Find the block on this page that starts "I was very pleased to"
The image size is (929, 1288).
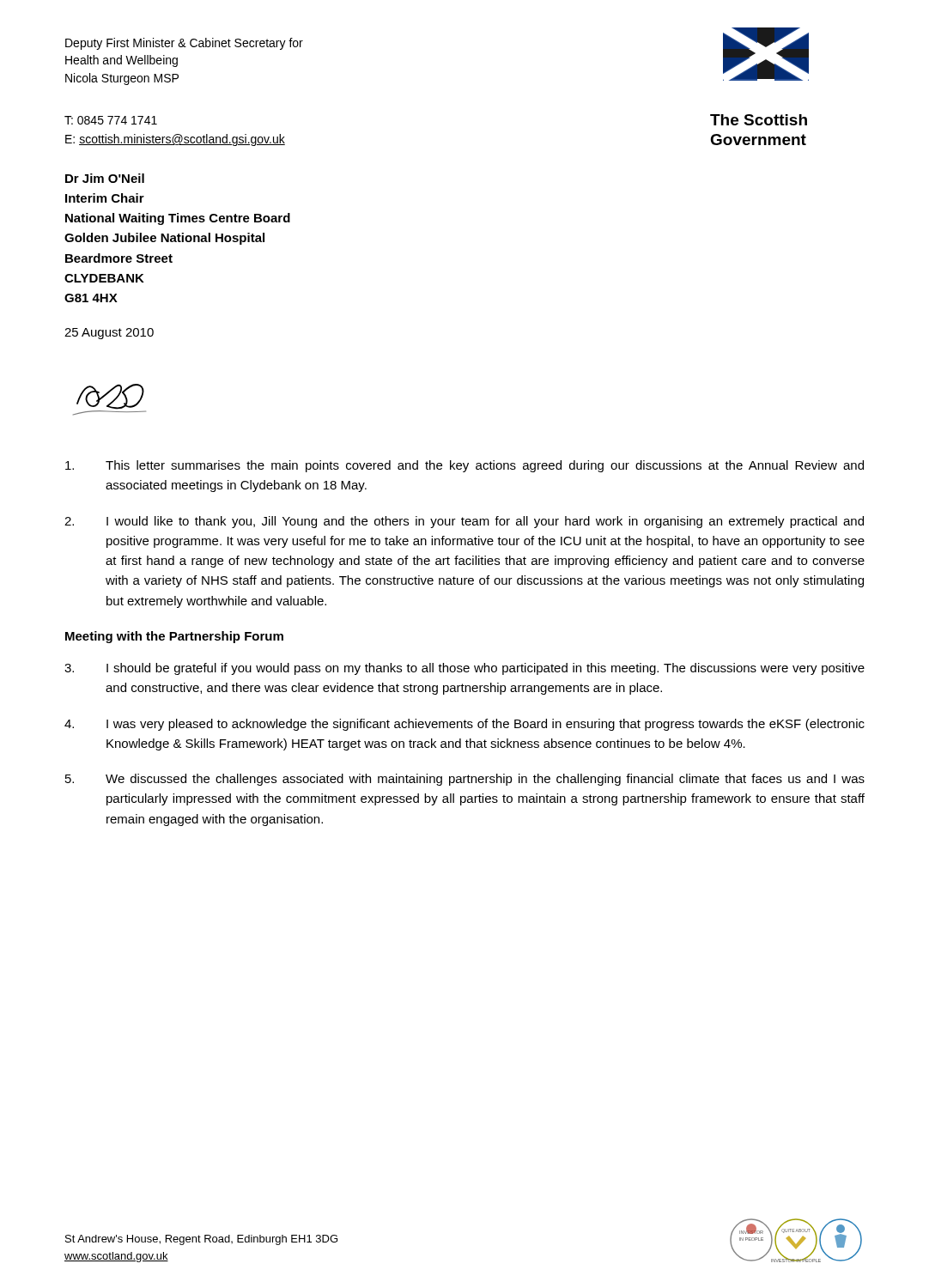coord(464,733)
